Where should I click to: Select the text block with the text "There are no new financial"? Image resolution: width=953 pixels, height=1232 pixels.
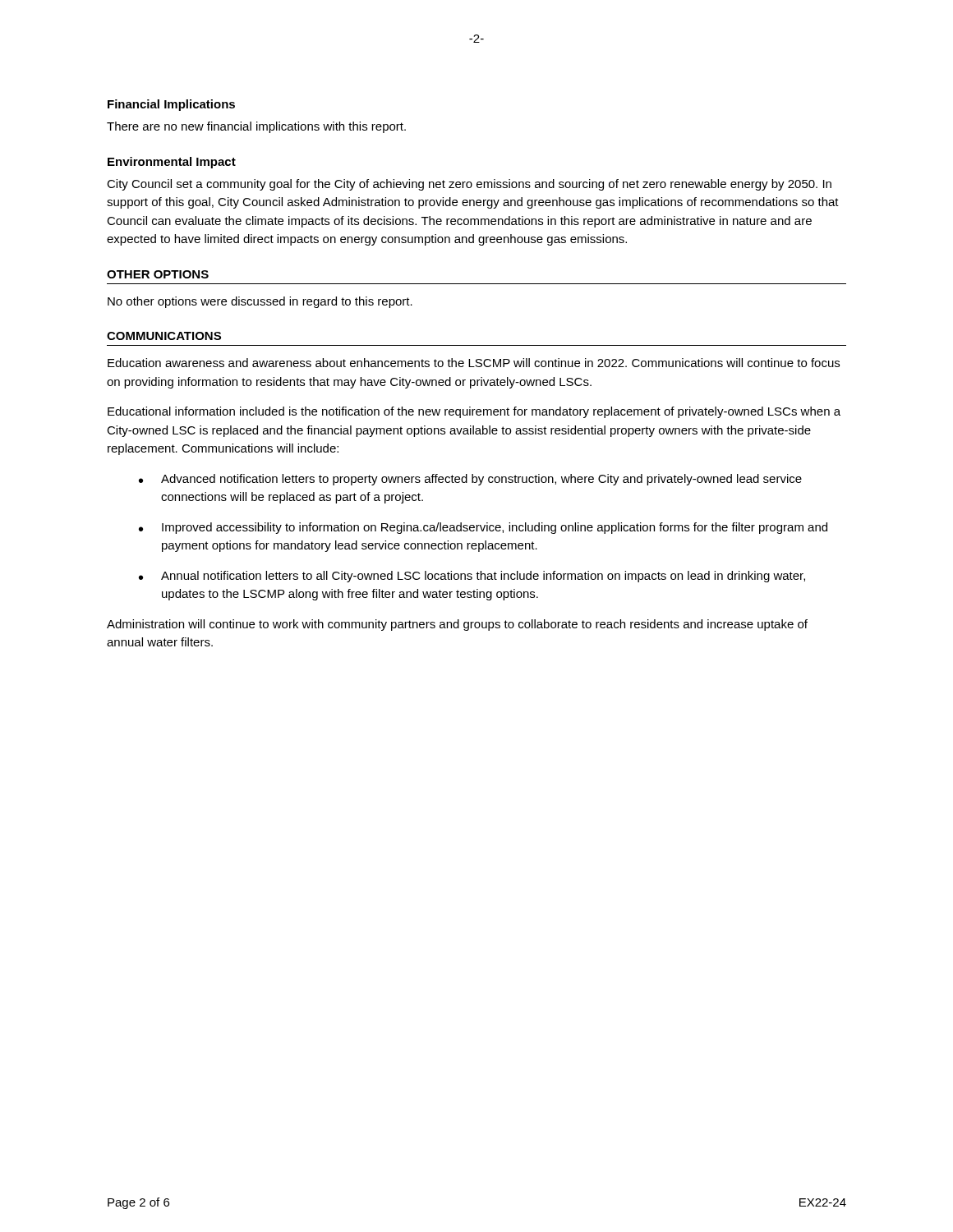coord(257,126)
